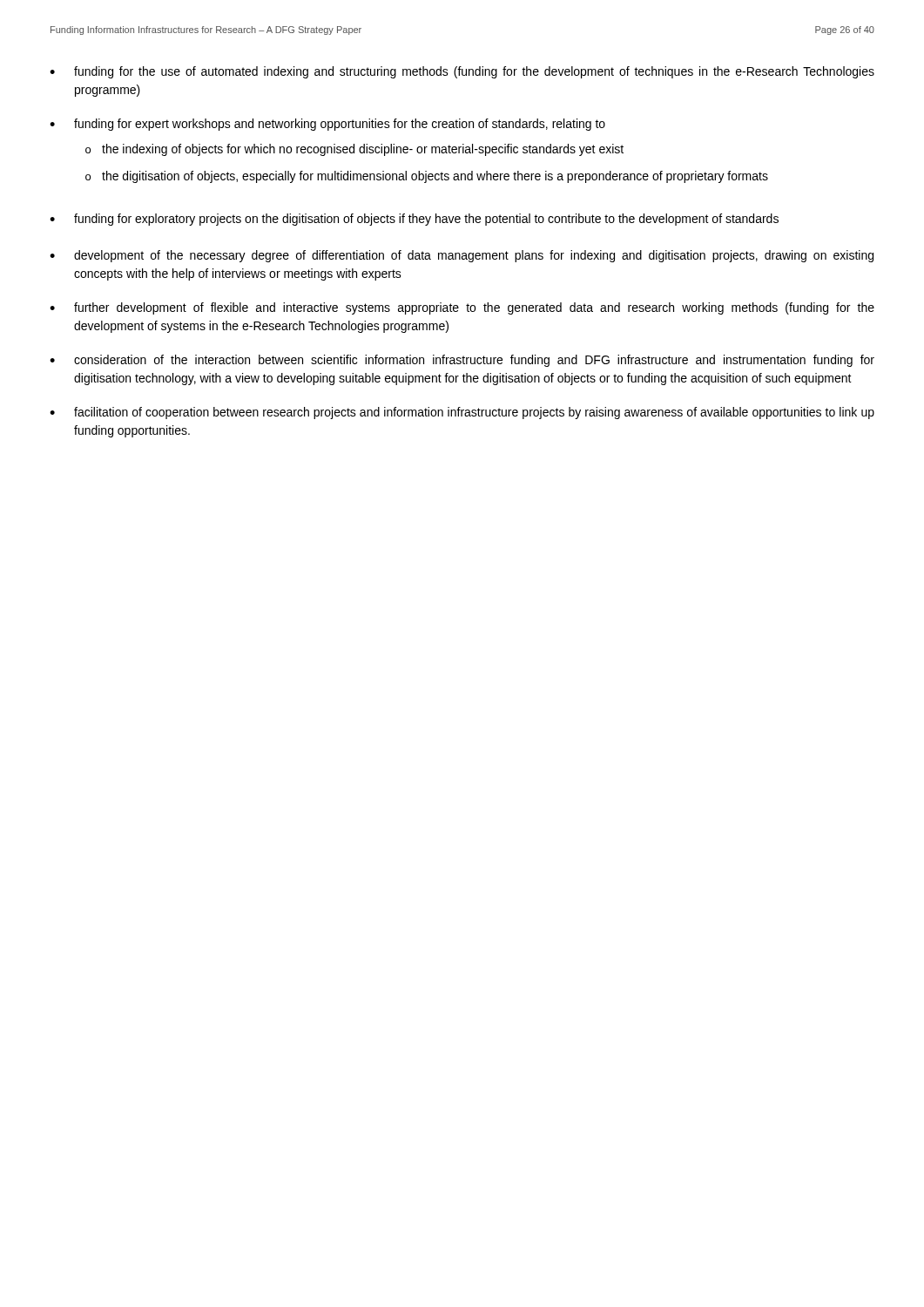The width and height of the screenshot is (924, 1307).
Task: Find the element starting "• funding for expert"
Action: pyautogui.click(x=462, y=155)
